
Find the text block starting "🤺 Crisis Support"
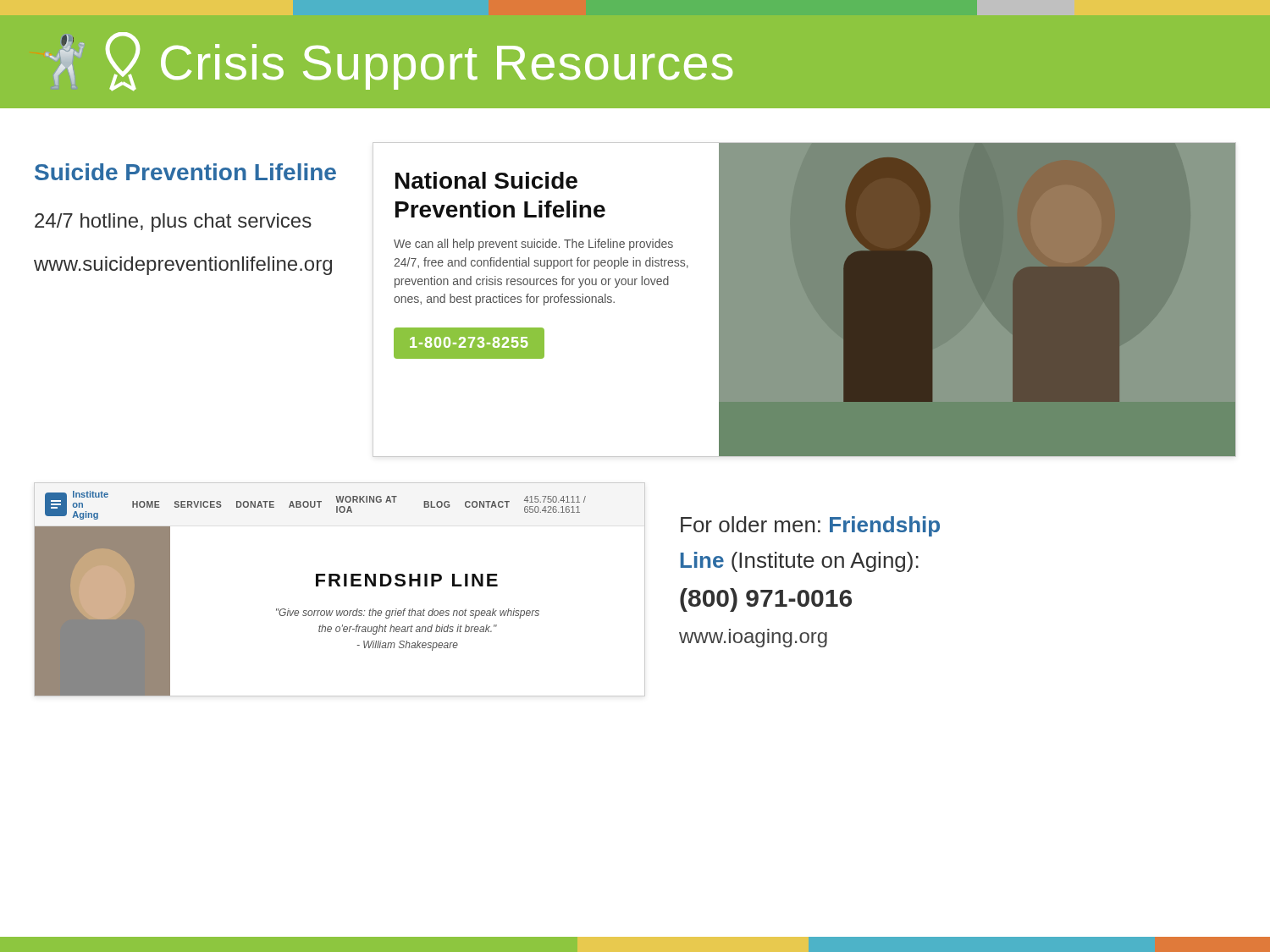coord(380,62)
